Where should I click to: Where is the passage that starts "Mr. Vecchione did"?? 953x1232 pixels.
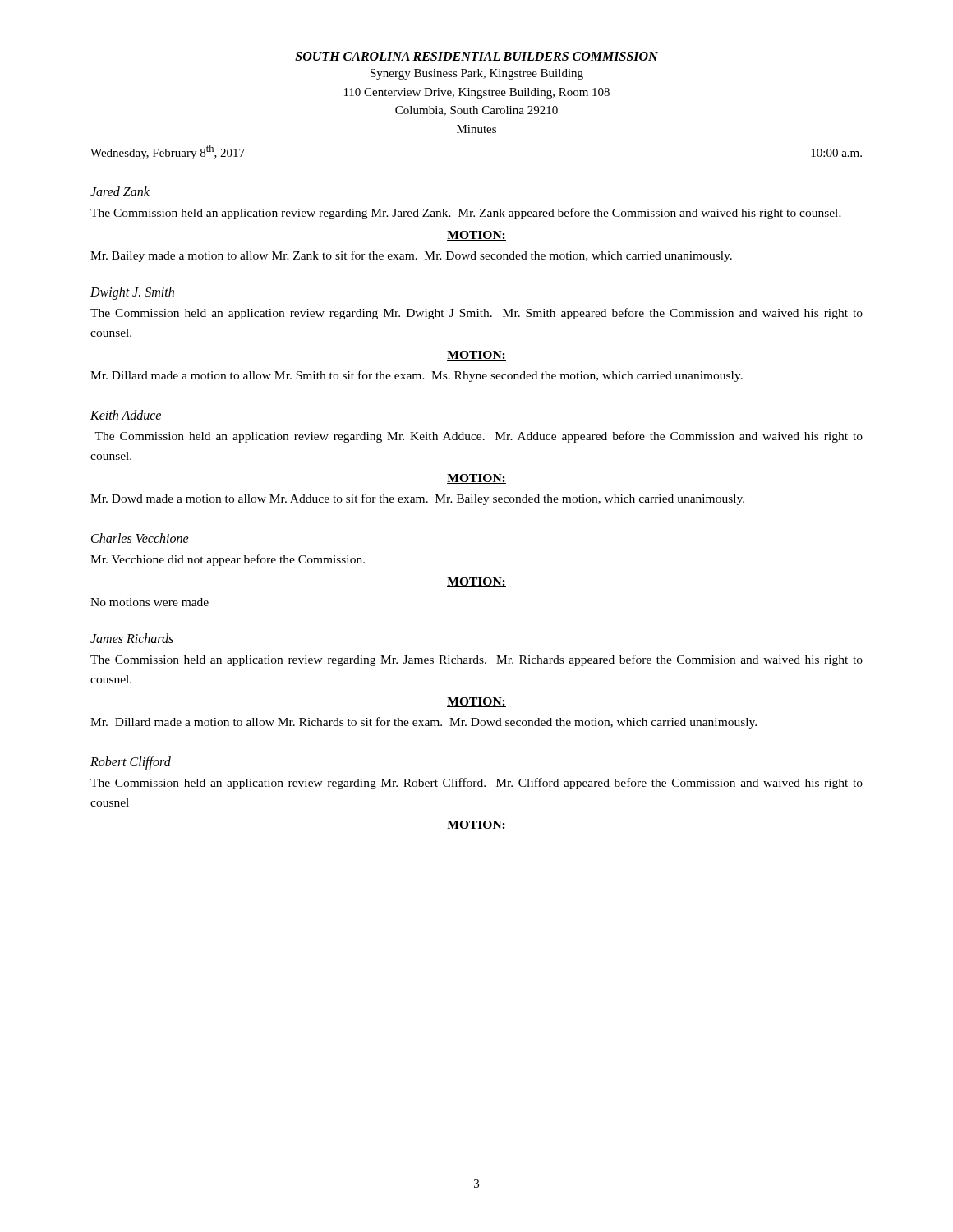(228, 559)
